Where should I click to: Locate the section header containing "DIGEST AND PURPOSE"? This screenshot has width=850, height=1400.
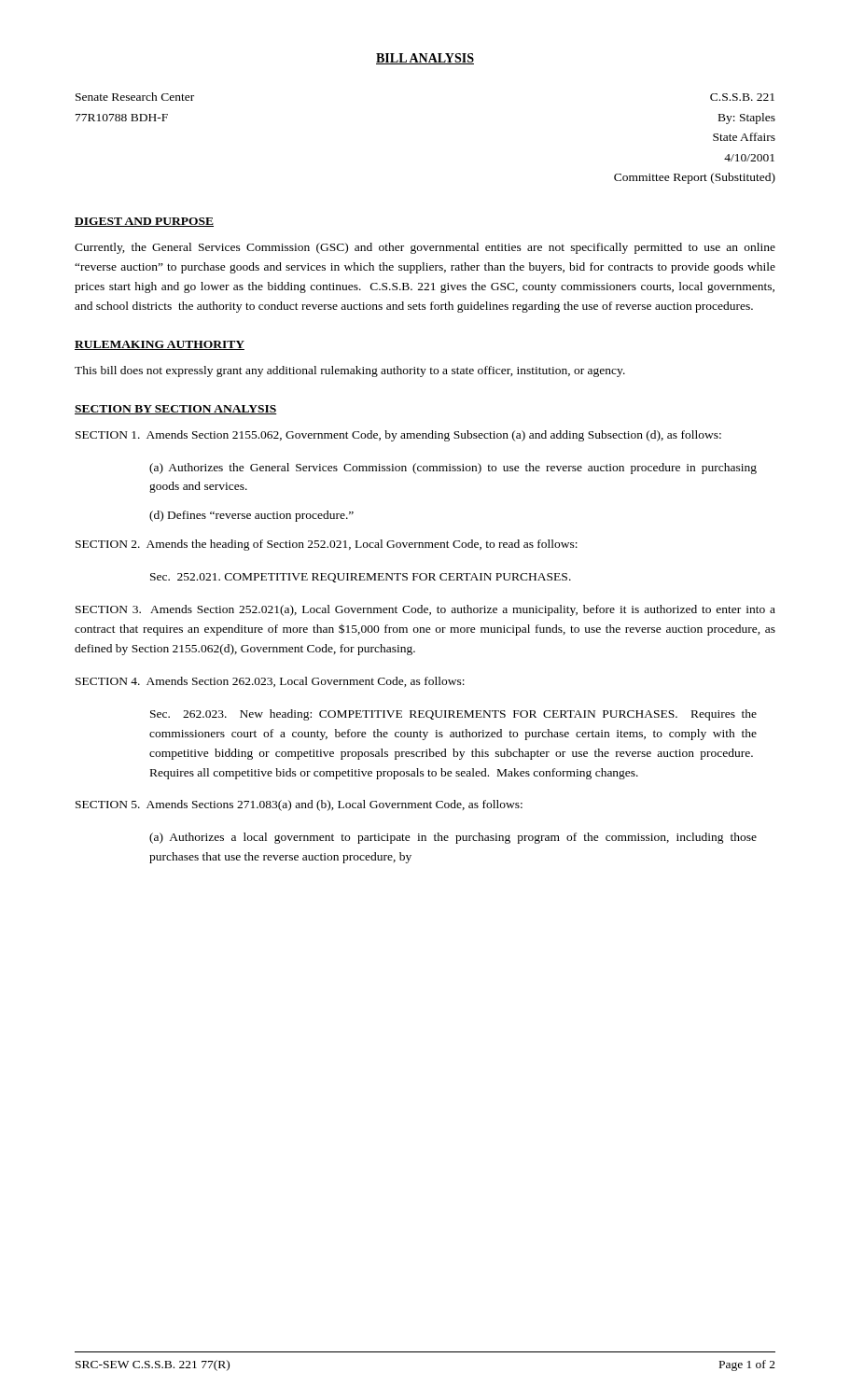tap(144, 221)
